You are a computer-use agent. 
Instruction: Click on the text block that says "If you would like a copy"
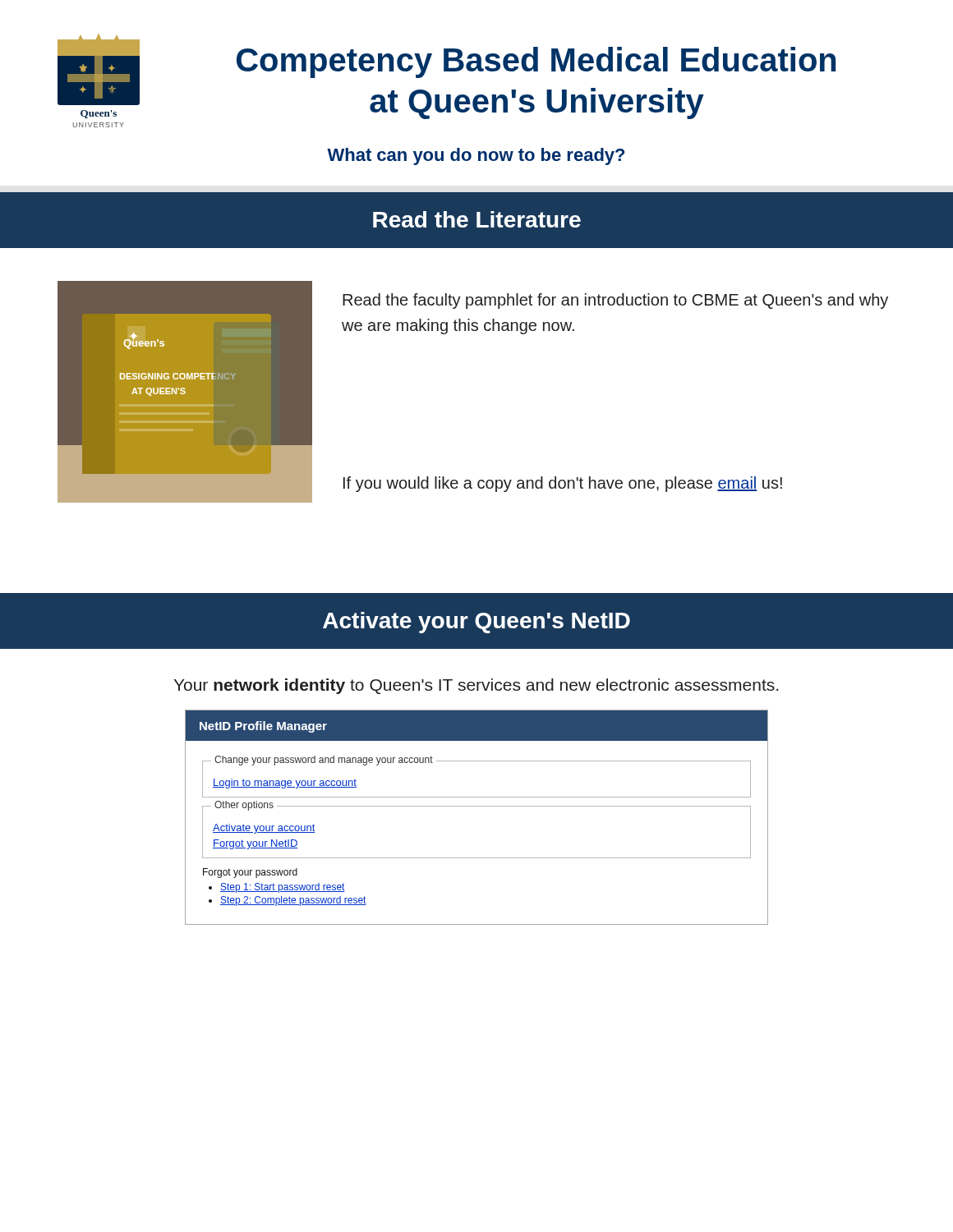point(563,483)
